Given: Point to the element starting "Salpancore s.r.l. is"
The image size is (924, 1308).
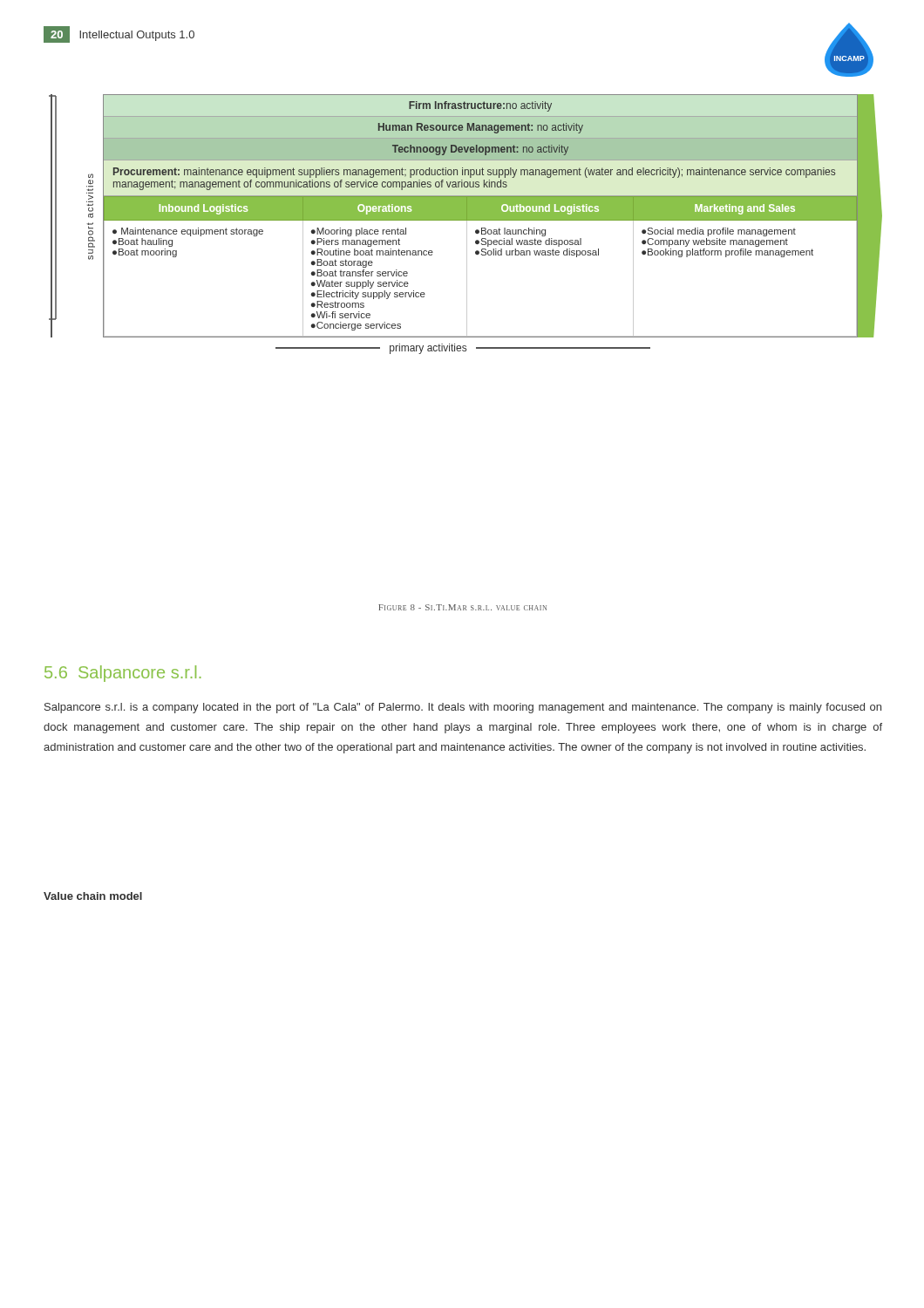Looking at the screenshot, I should [x=463, y=727].
